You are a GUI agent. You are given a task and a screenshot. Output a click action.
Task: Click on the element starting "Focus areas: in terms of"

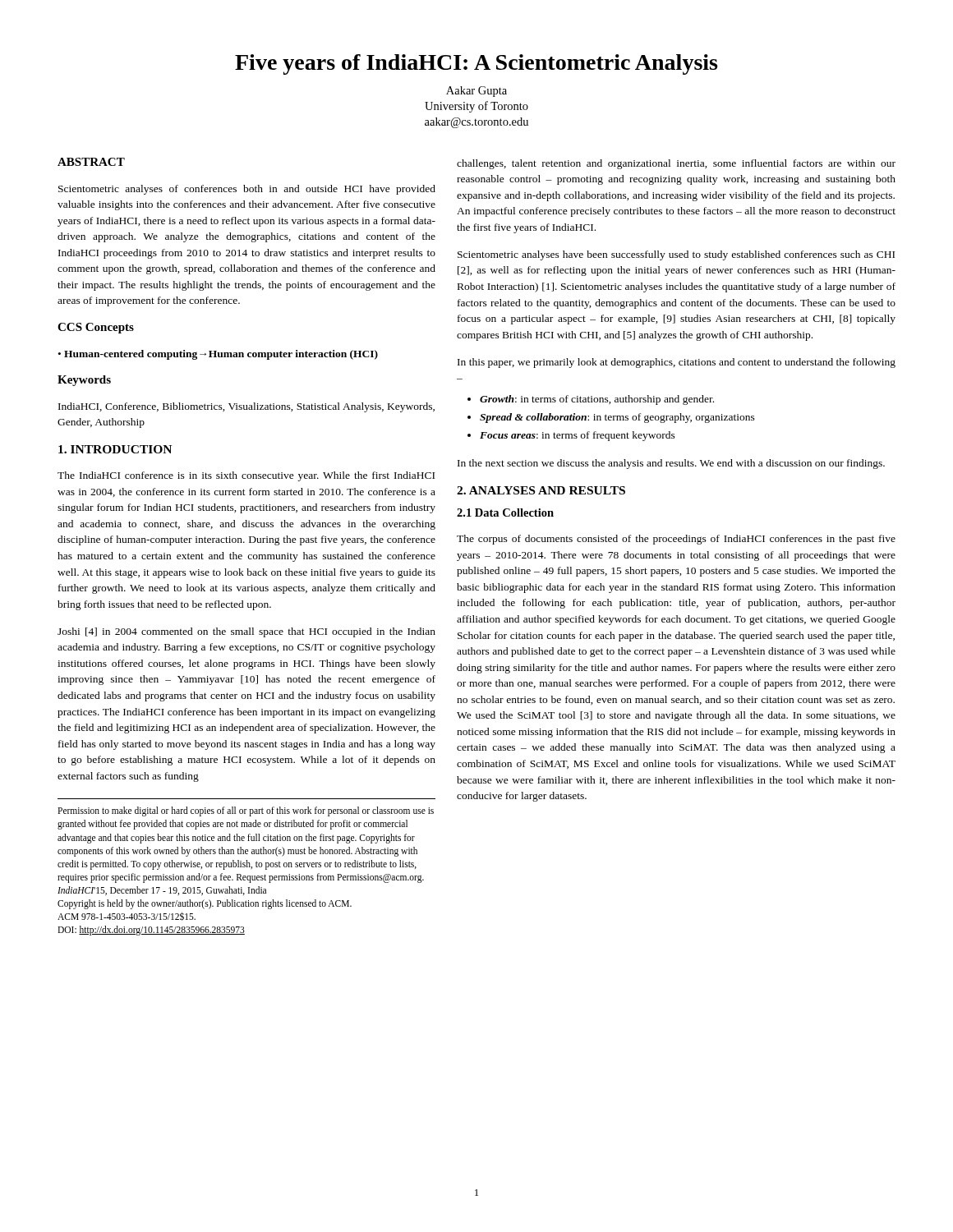[x=577, y=435]
